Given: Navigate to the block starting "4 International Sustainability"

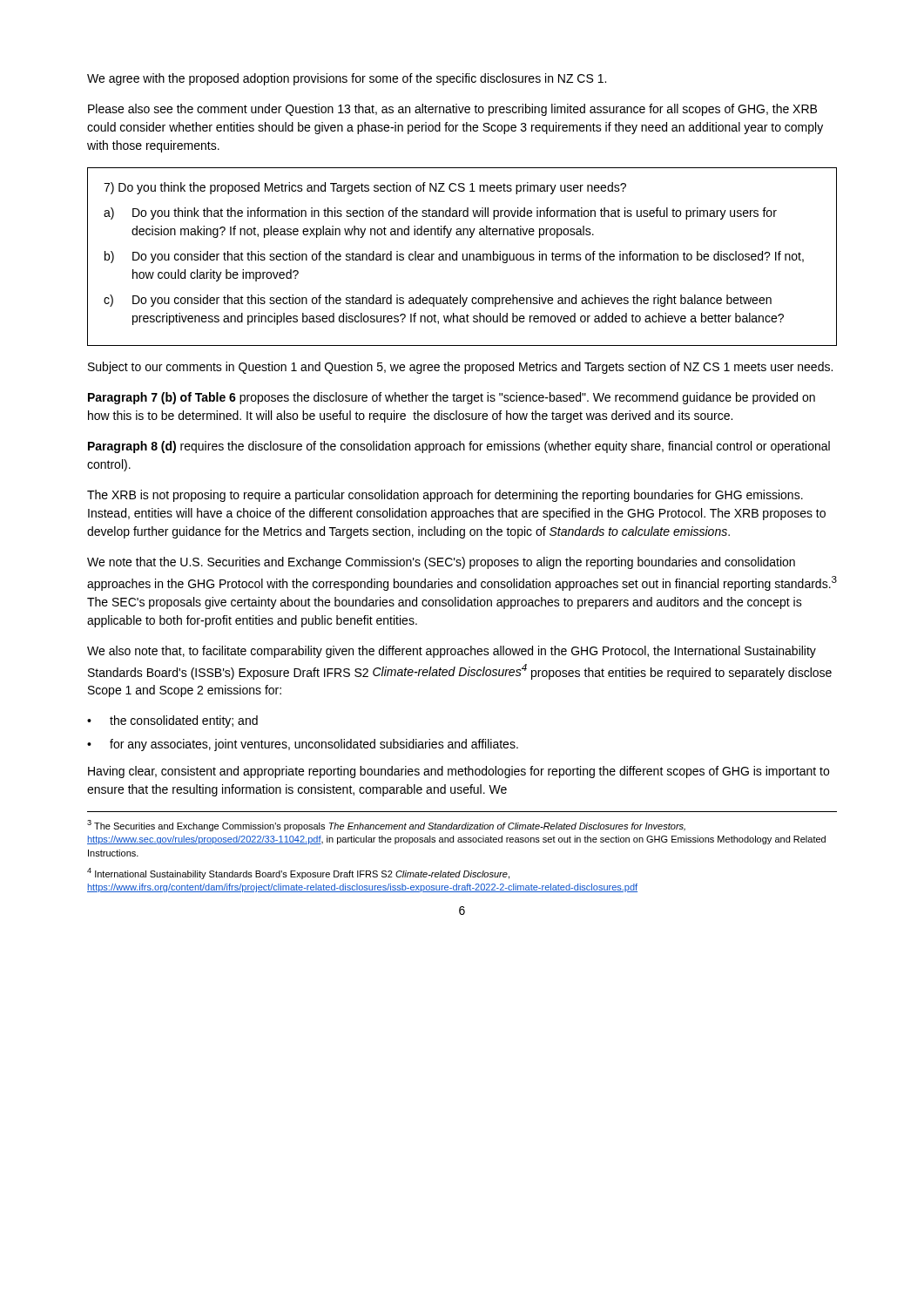Looking at the screenshot, I should (362, 879).
